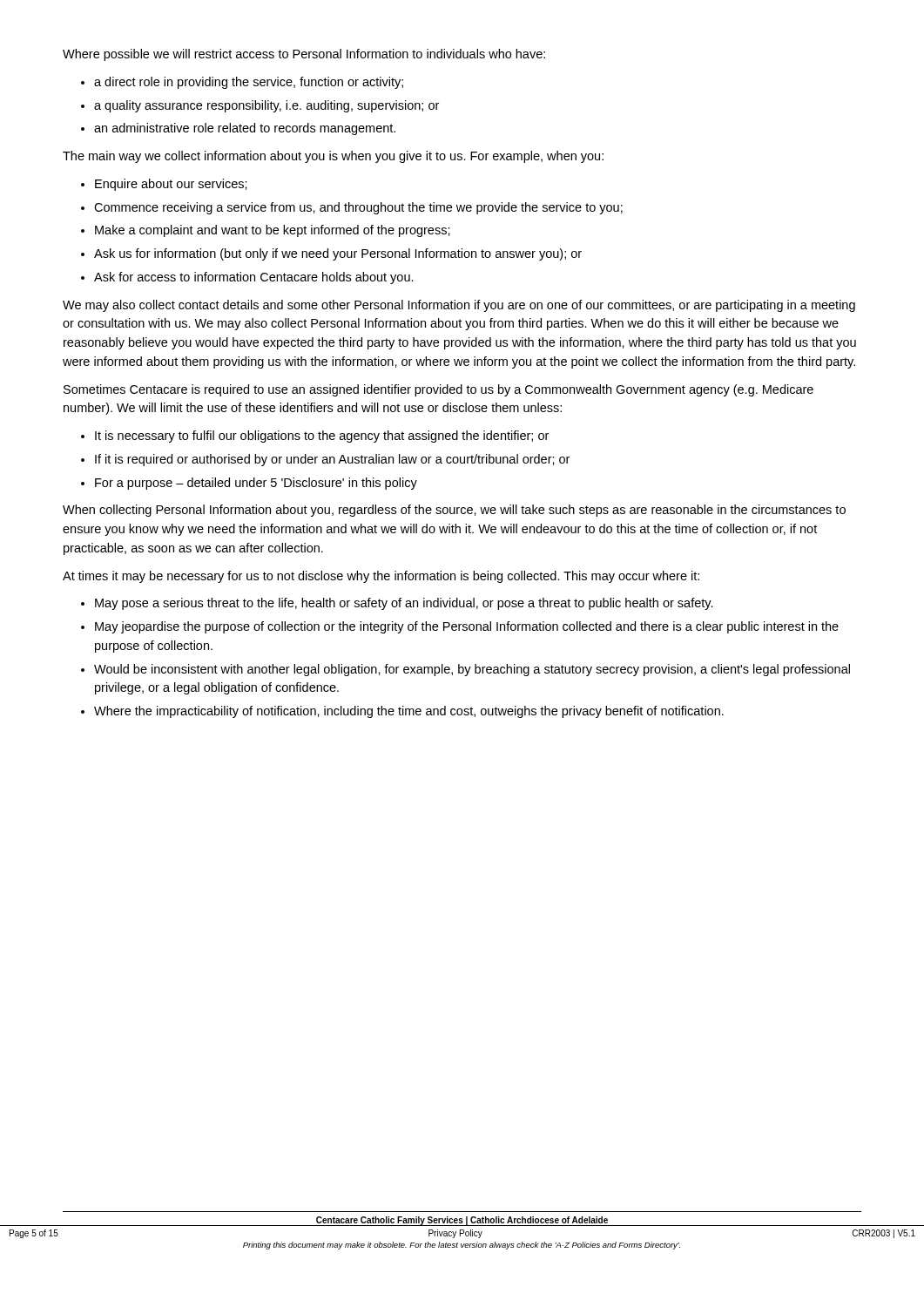Point to the block beginning "a quality assurance"

click(267, 105)
